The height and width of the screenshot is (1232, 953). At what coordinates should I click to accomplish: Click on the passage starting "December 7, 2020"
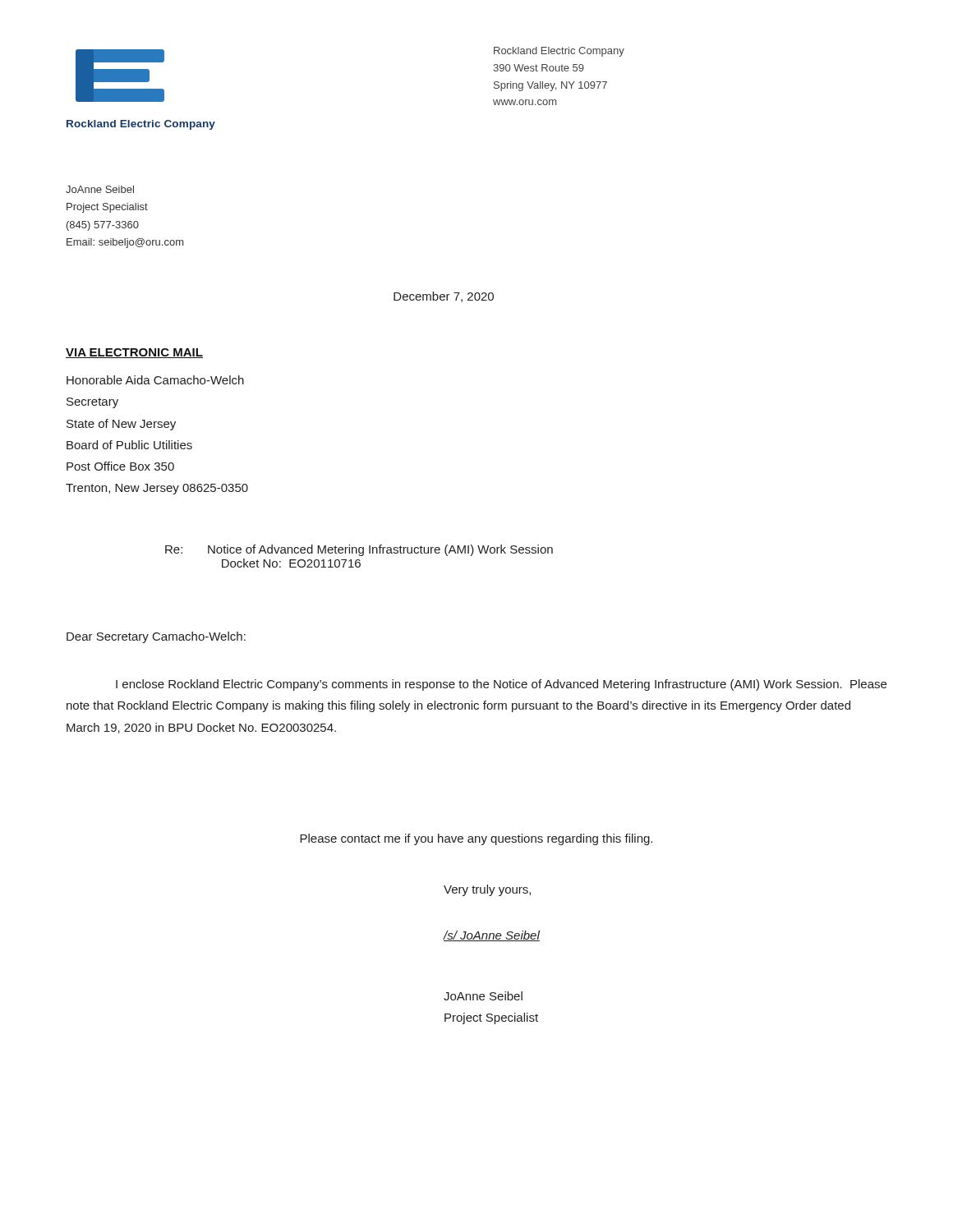(x=444, y=296)
